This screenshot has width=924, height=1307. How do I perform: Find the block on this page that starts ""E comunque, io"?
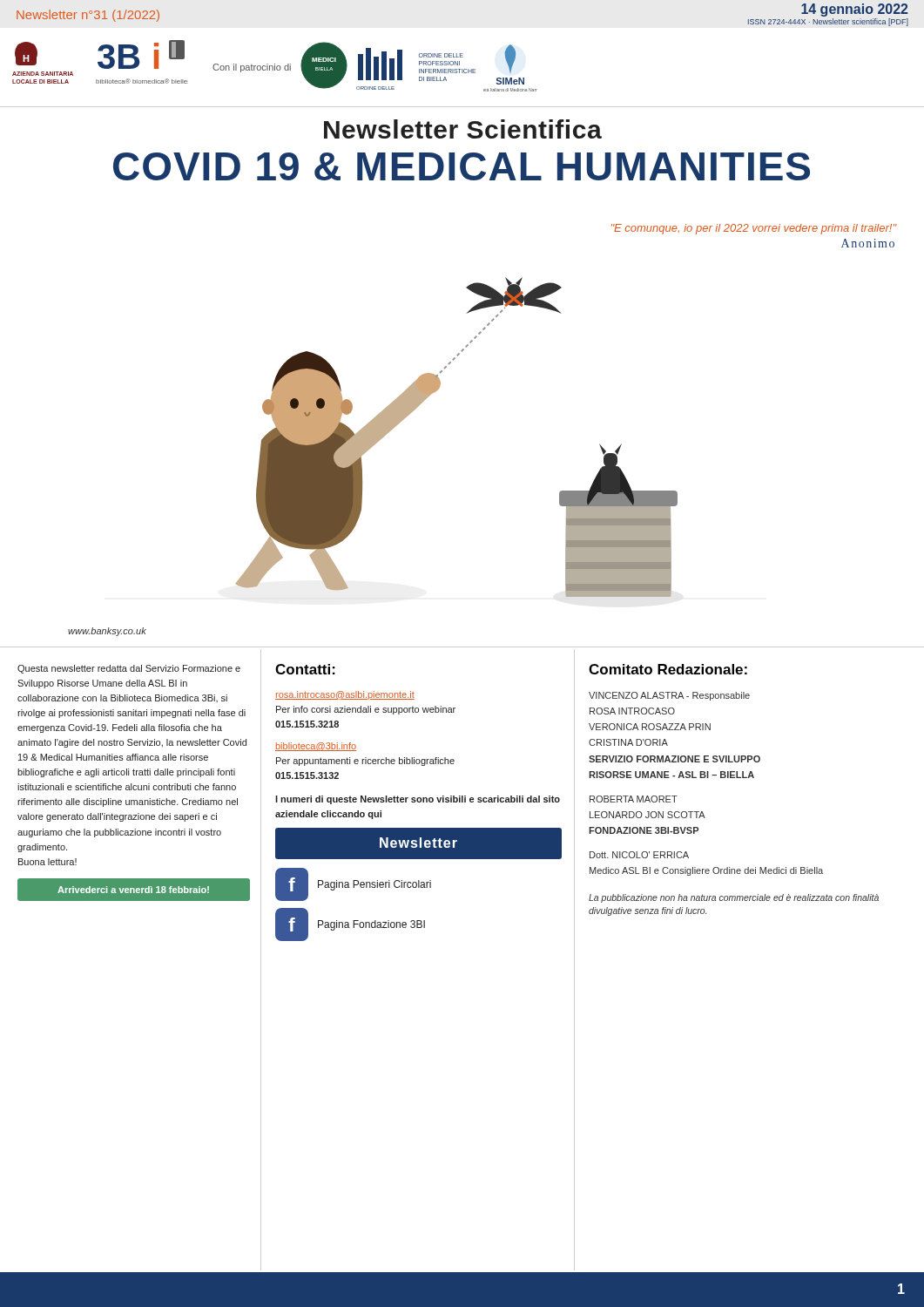coord(753,236)
